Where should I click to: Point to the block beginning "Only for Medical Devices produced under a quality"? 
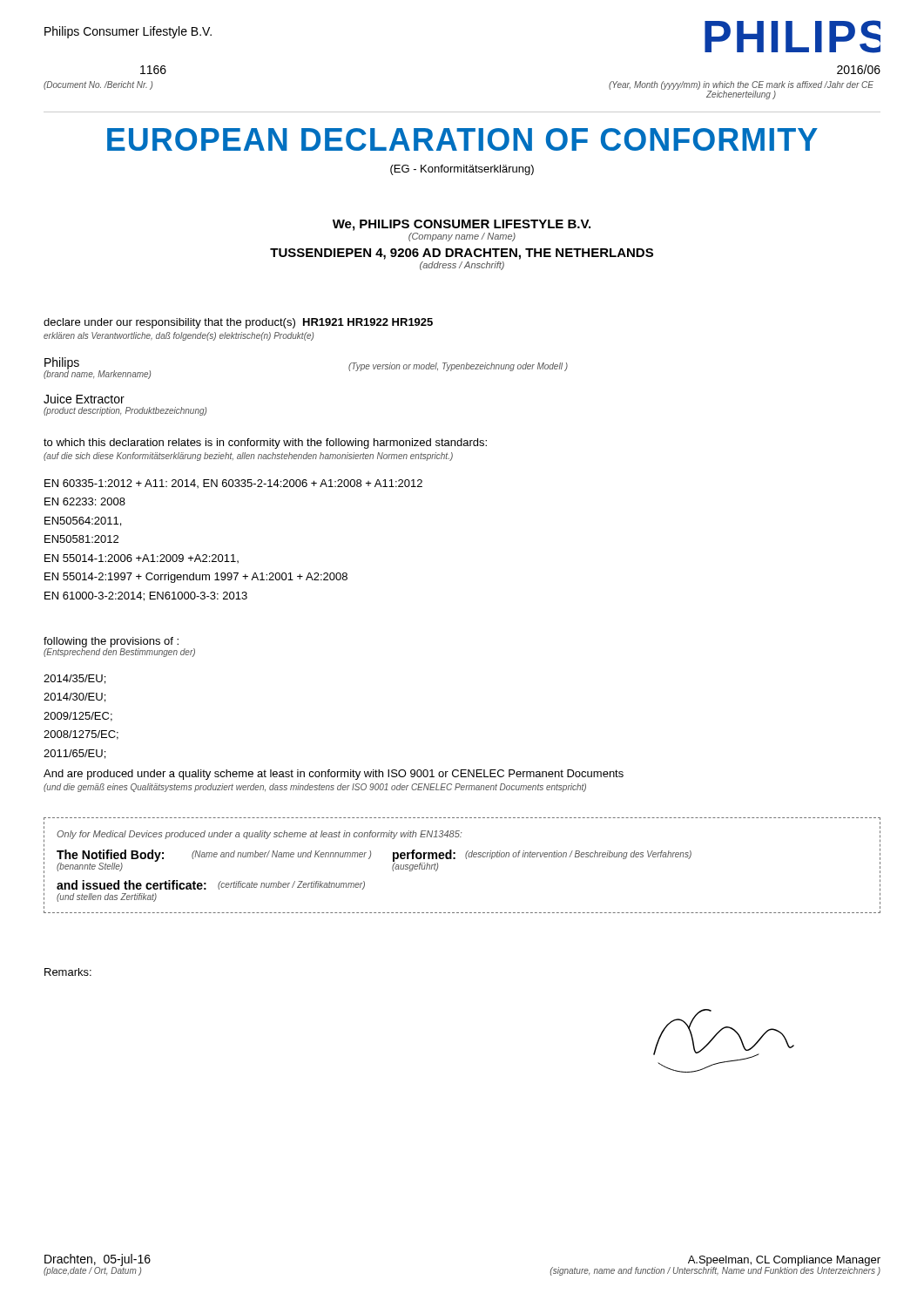pyautogui.click(x=462, y=865)
